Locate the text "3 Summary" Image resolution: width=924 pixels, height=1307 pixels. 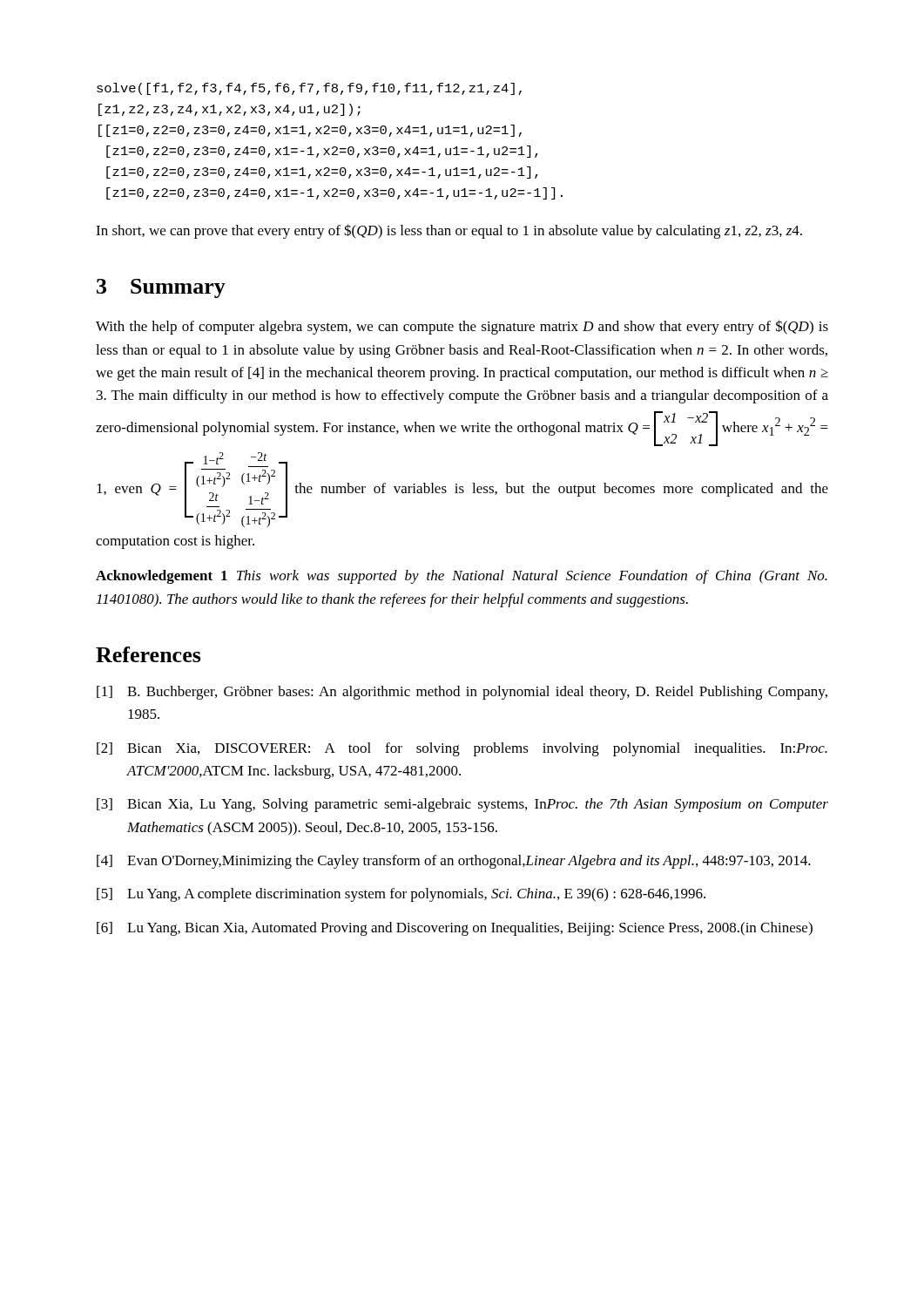tap(161, 287)
